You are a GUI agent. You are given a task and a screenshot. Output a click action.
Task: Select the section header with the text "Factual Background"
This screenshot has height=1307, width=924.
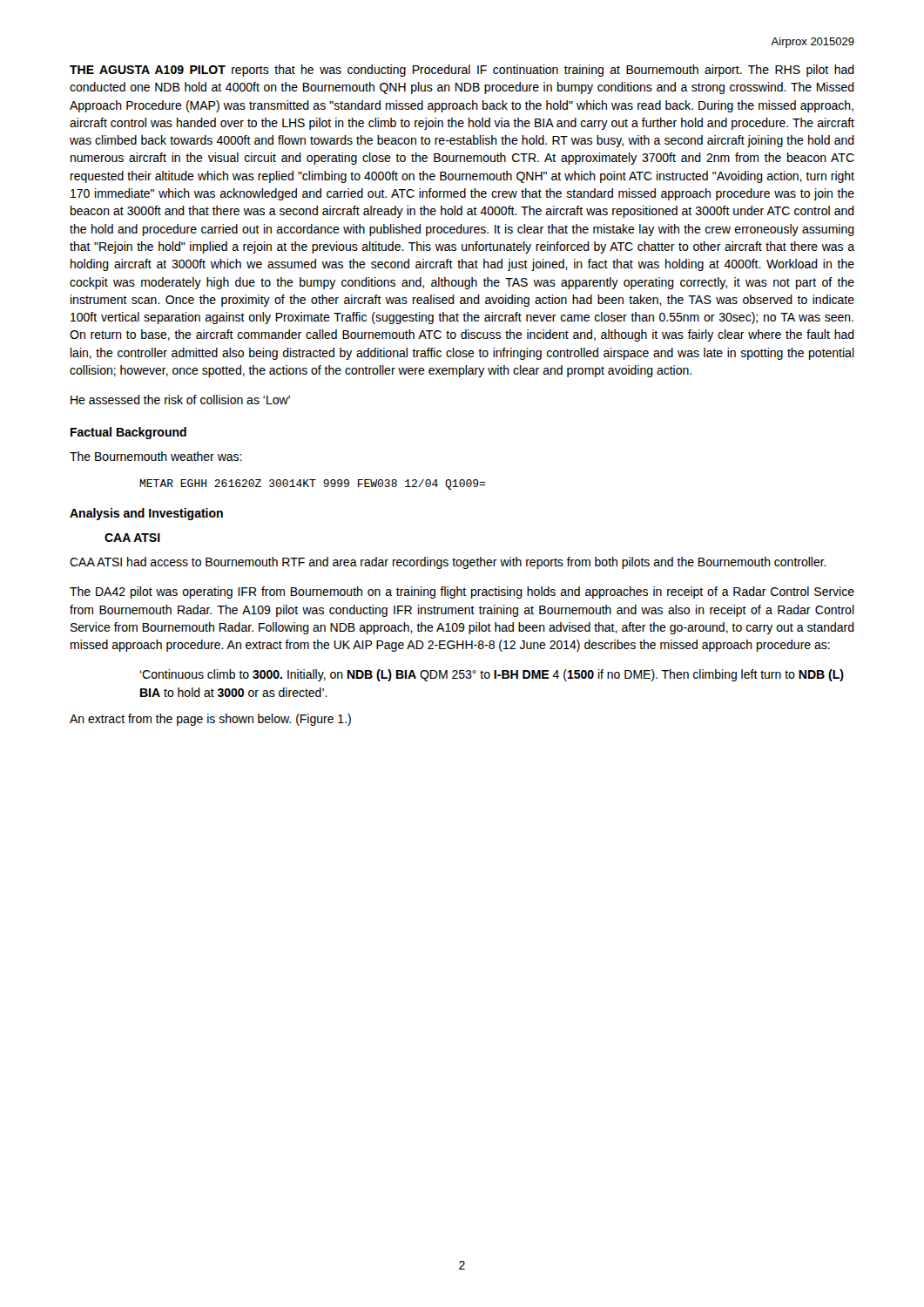point(128,432)
